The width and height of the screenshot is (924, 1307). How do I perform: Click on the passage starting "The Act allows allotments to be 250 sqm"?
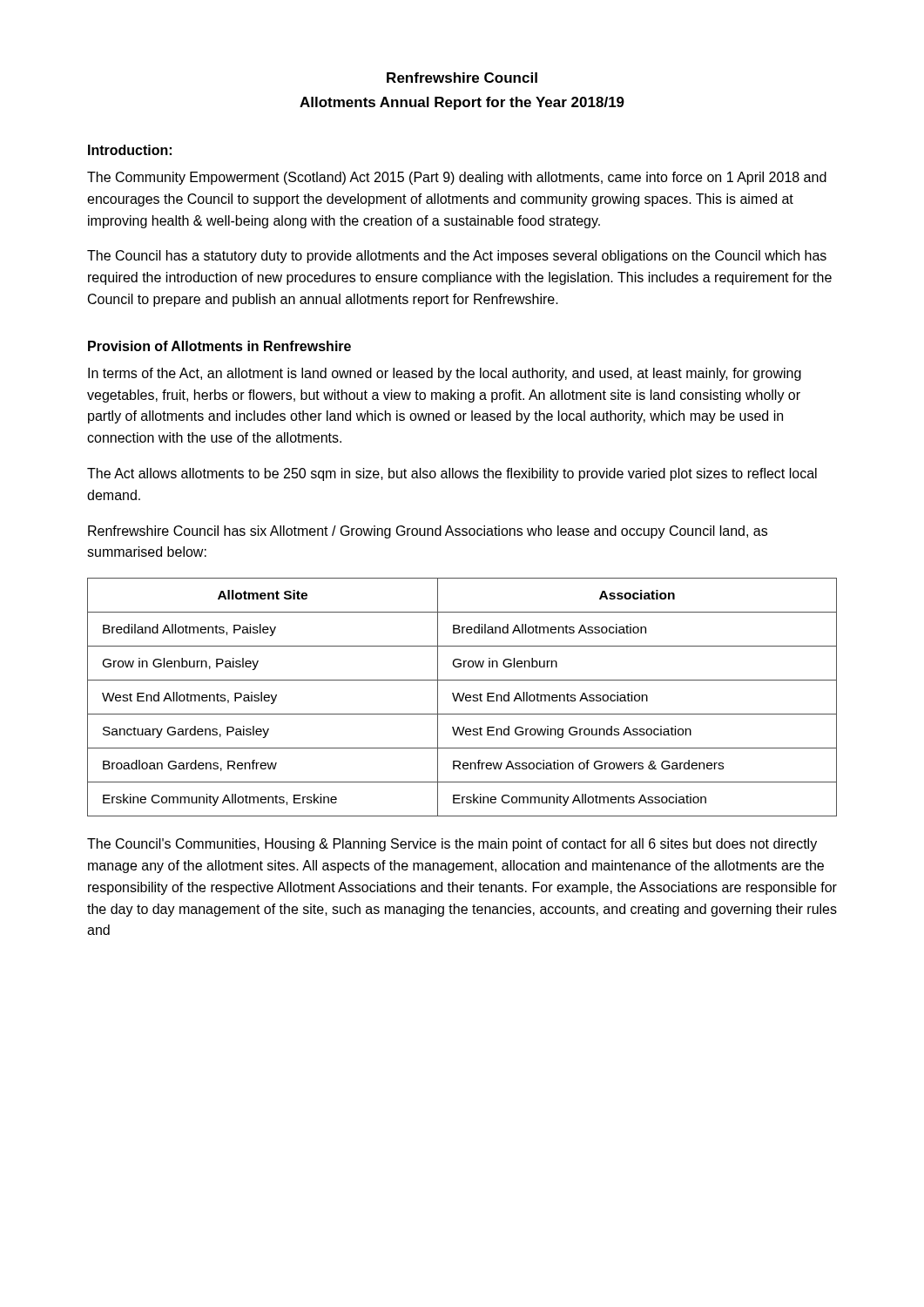coord(452,484)
